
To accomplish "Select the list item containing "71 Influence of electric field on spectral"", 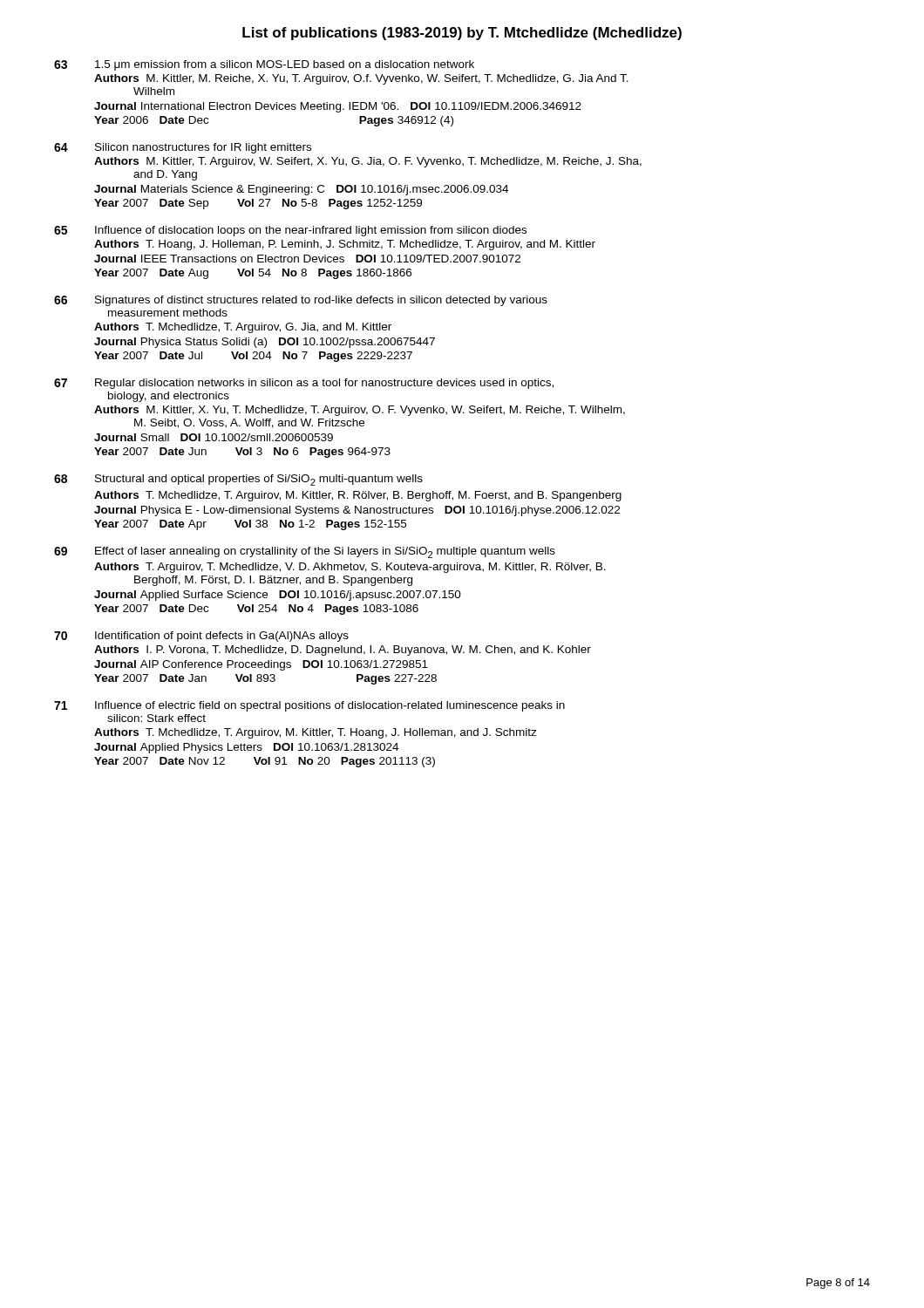I will point(462,733).
